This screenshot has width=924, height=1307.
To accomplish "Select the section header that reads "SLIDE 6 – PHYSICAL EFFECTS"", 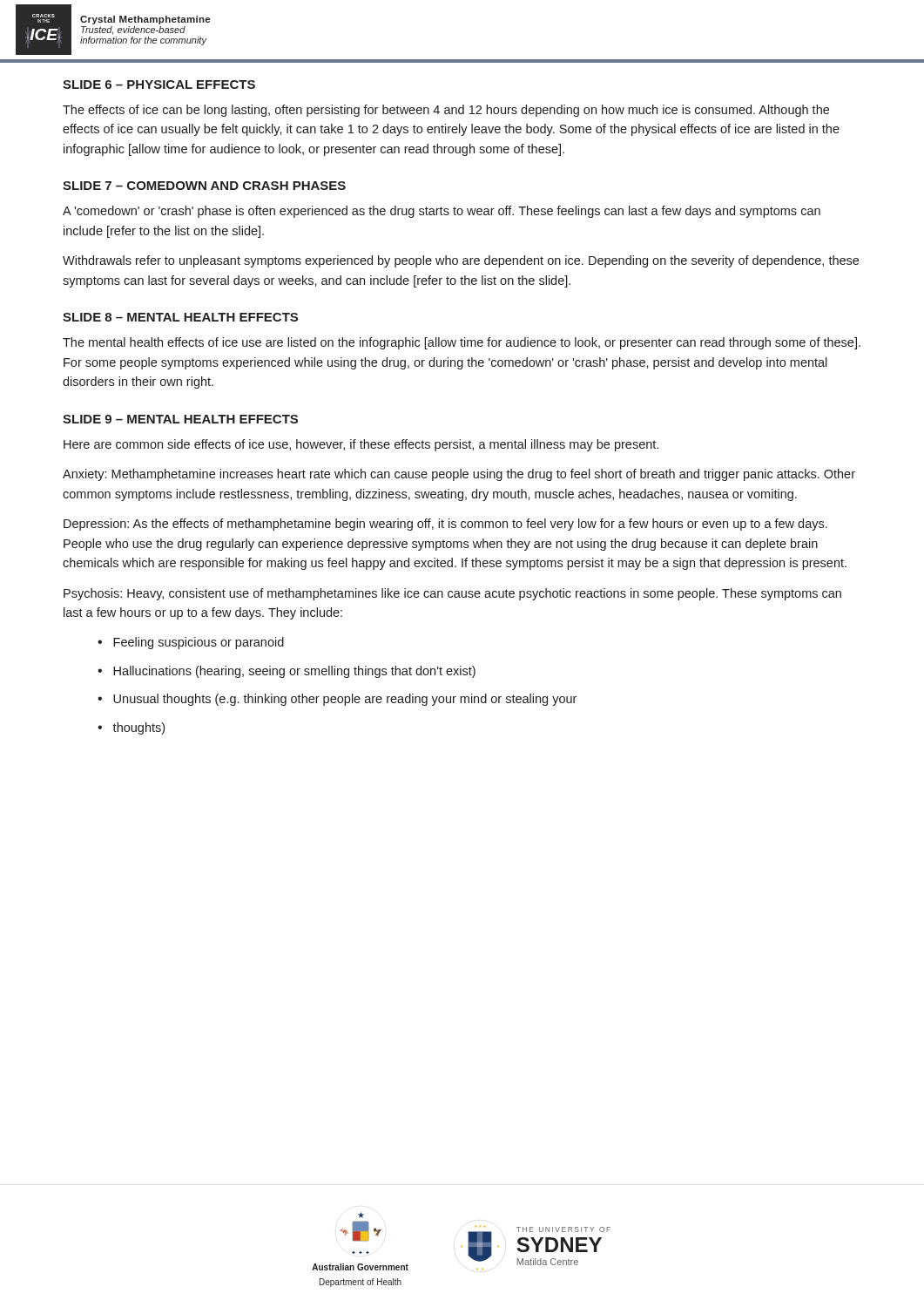I will point(159,84).
